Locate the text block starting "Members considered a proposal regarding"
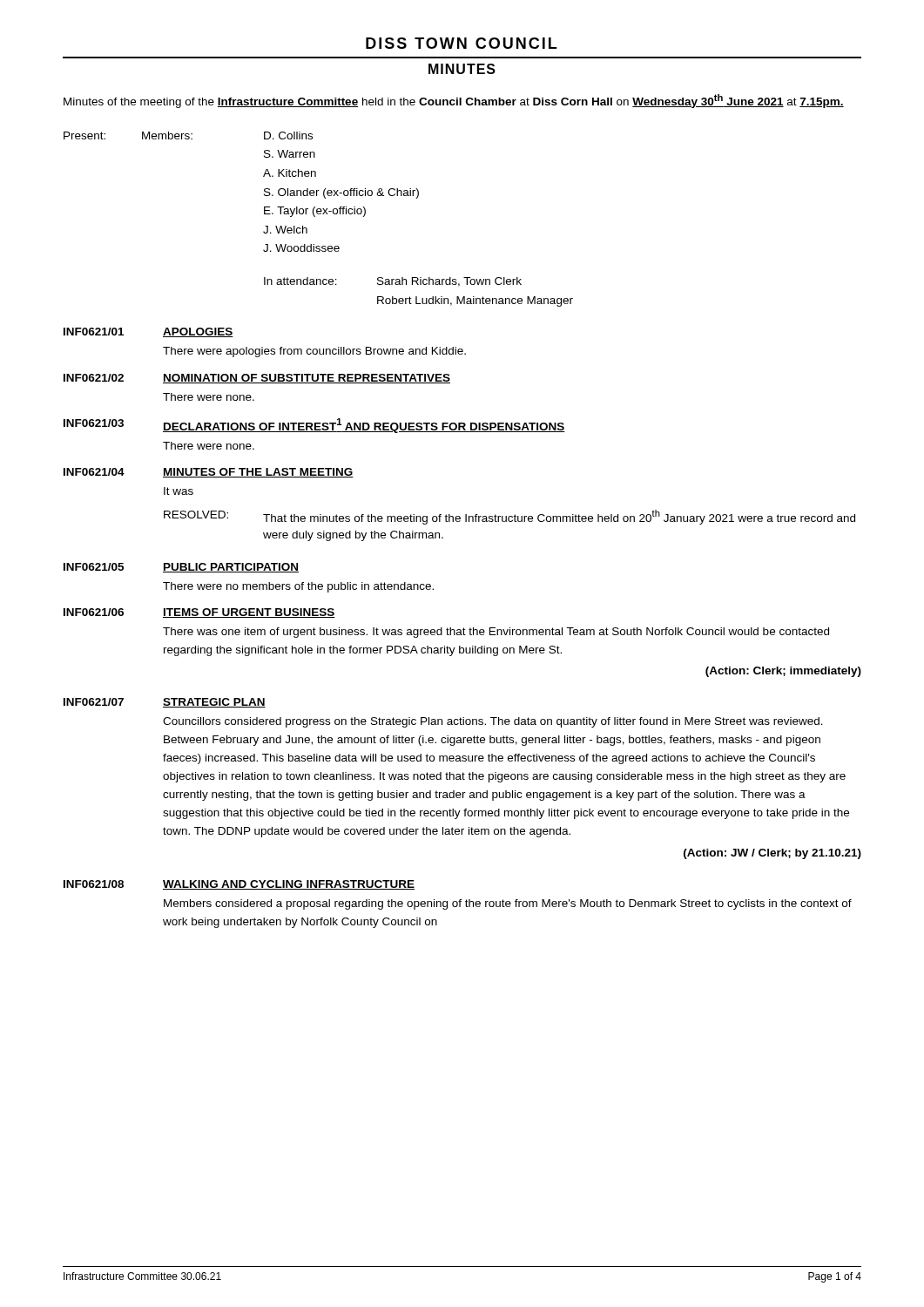The height and width of the screenshot is (1307, 924). point(507,912)
